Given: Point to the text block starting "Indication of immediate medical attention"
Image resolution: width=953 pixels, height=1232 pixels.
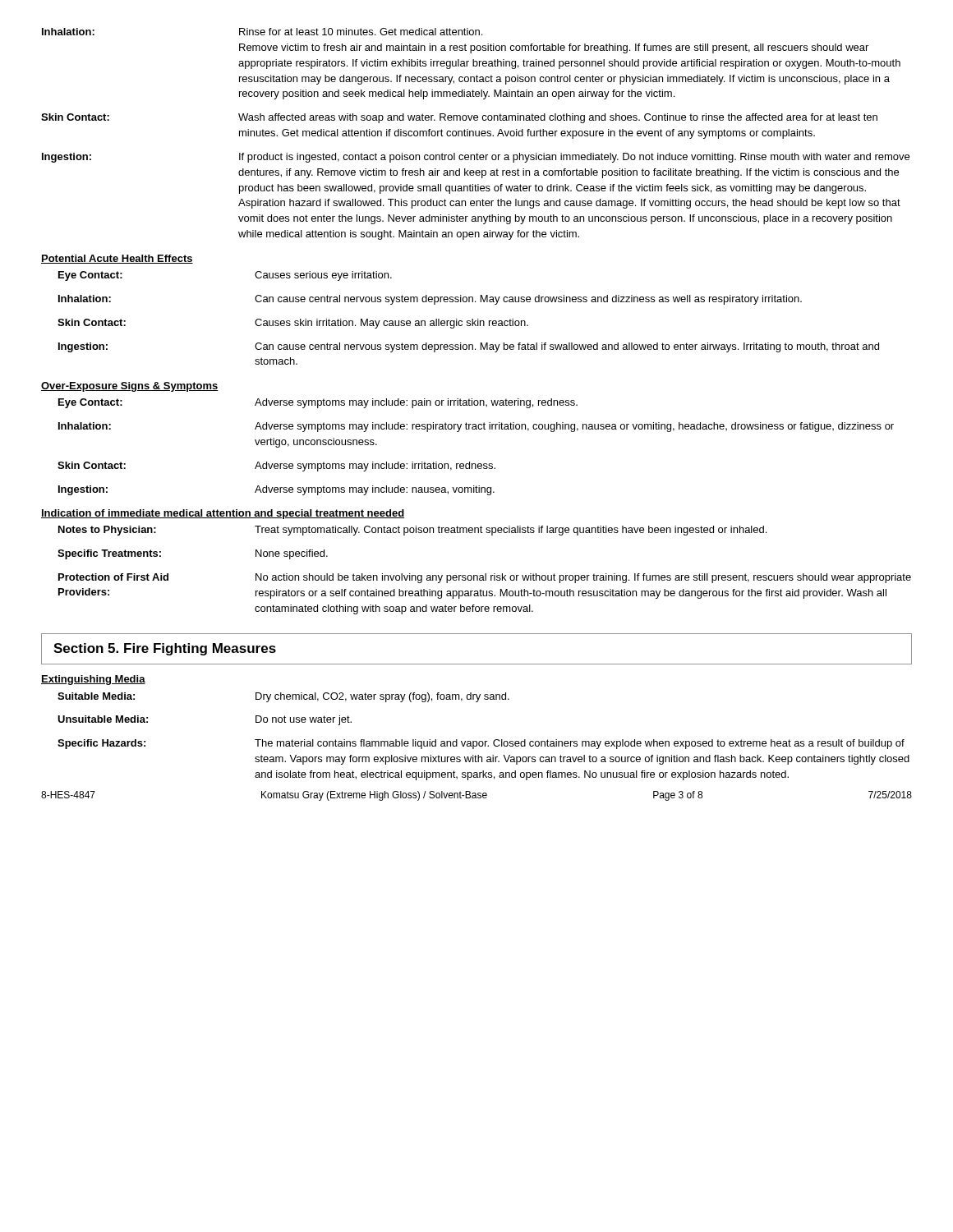Looking at the screenshot, I should pyautogui.click(x=223, y=513).
